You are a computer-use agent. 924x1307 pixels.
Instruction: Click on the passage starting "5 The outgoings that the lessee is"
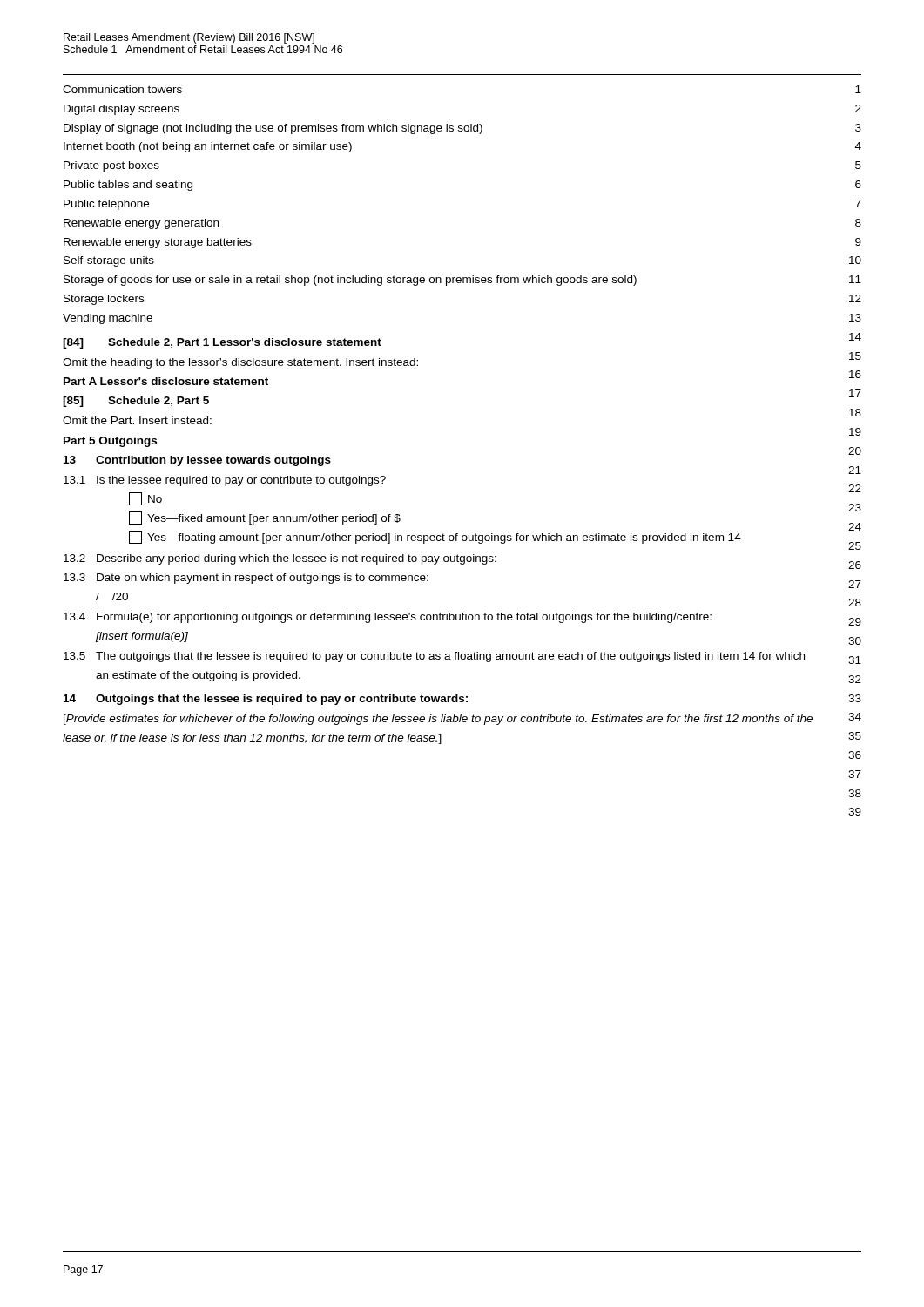pyautogui.click(x=442, y=665)
